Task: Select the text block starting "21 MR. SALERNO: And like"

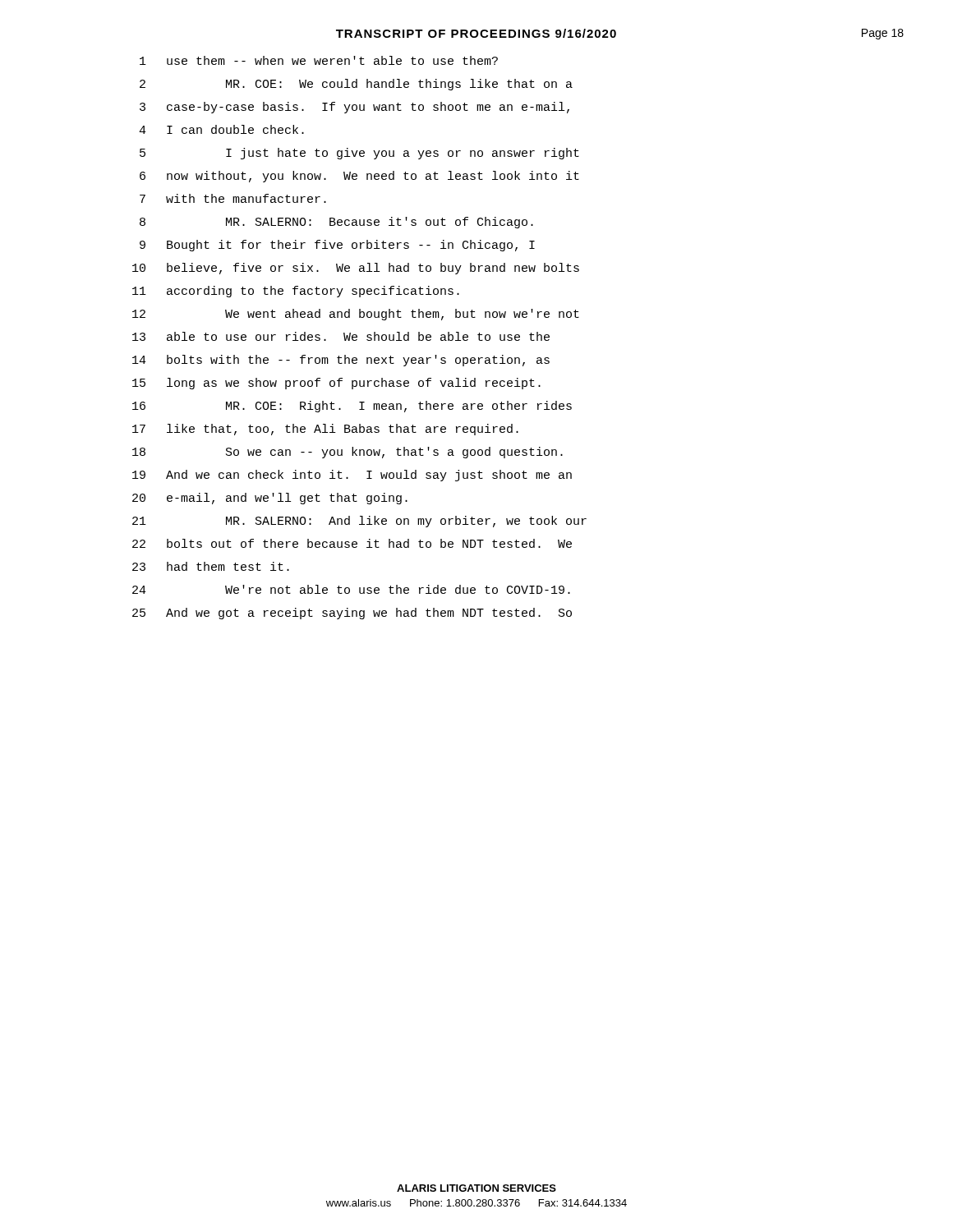Action: tap(476, 522)
